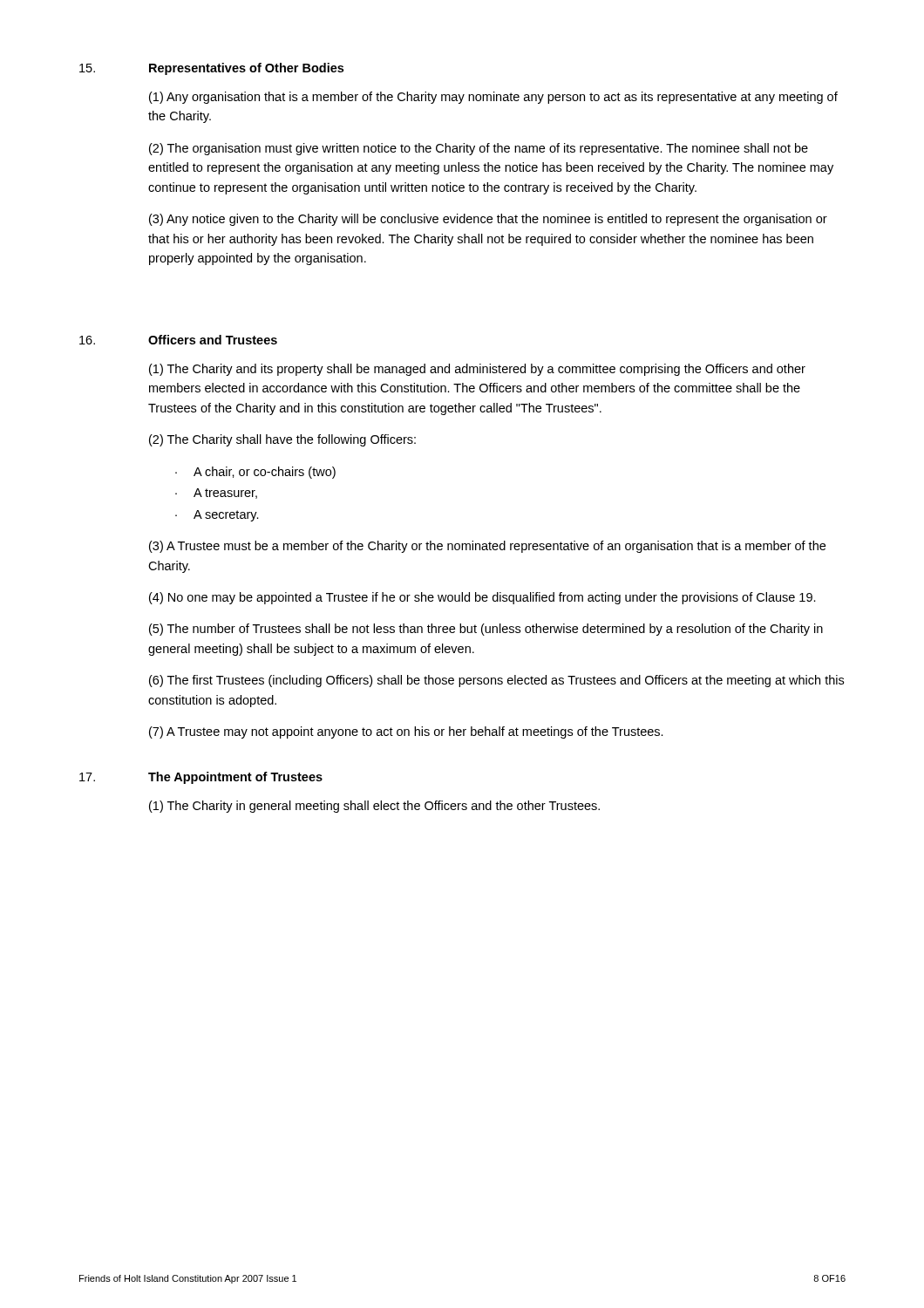924x1308 pixels.
Task: Locate the text block containing "(5) The number of Trustees shall"
Action: [486, 639]
